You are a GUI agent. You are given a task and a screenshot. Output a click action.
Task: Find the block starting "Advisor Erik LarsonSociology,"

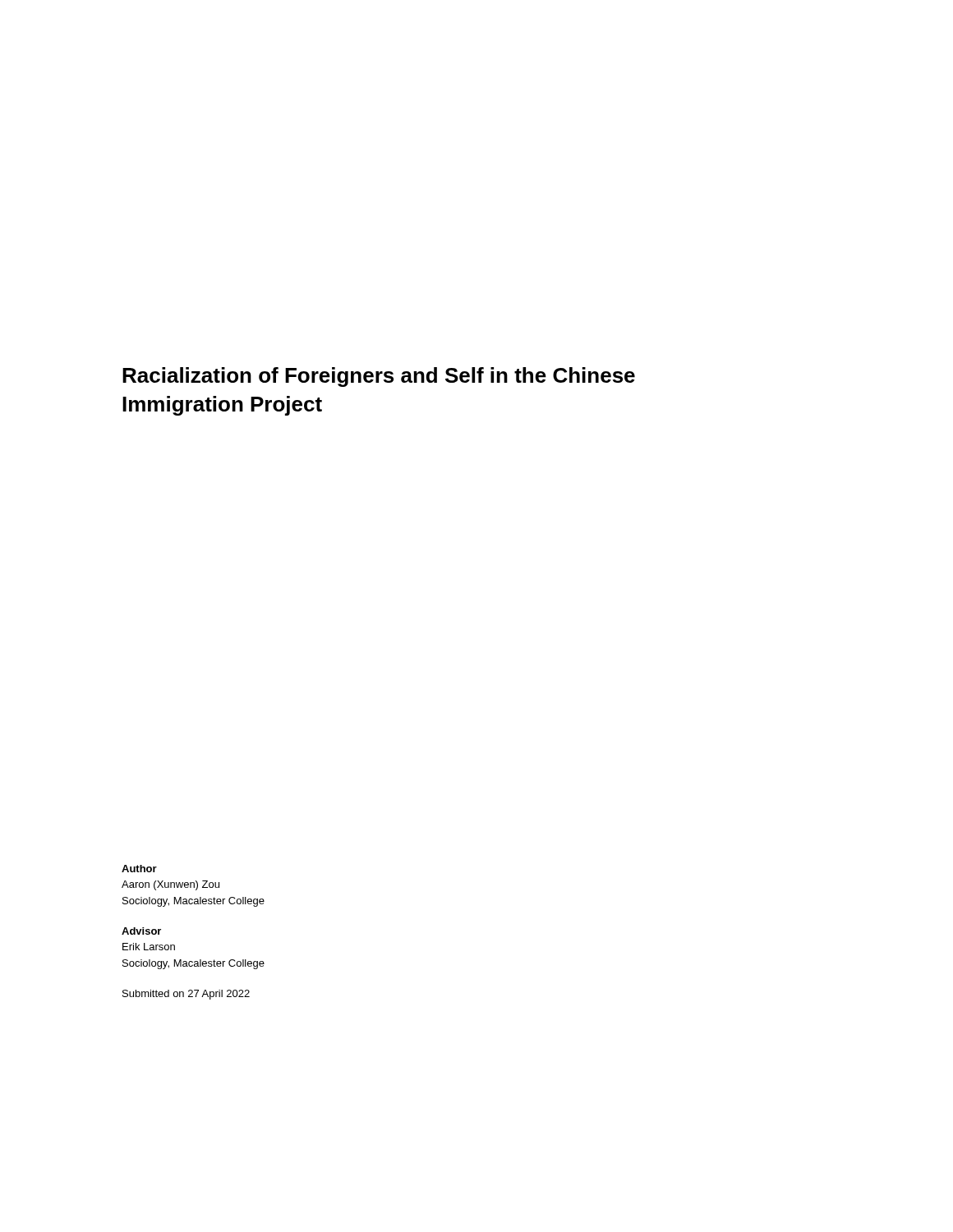coord(141,931)
